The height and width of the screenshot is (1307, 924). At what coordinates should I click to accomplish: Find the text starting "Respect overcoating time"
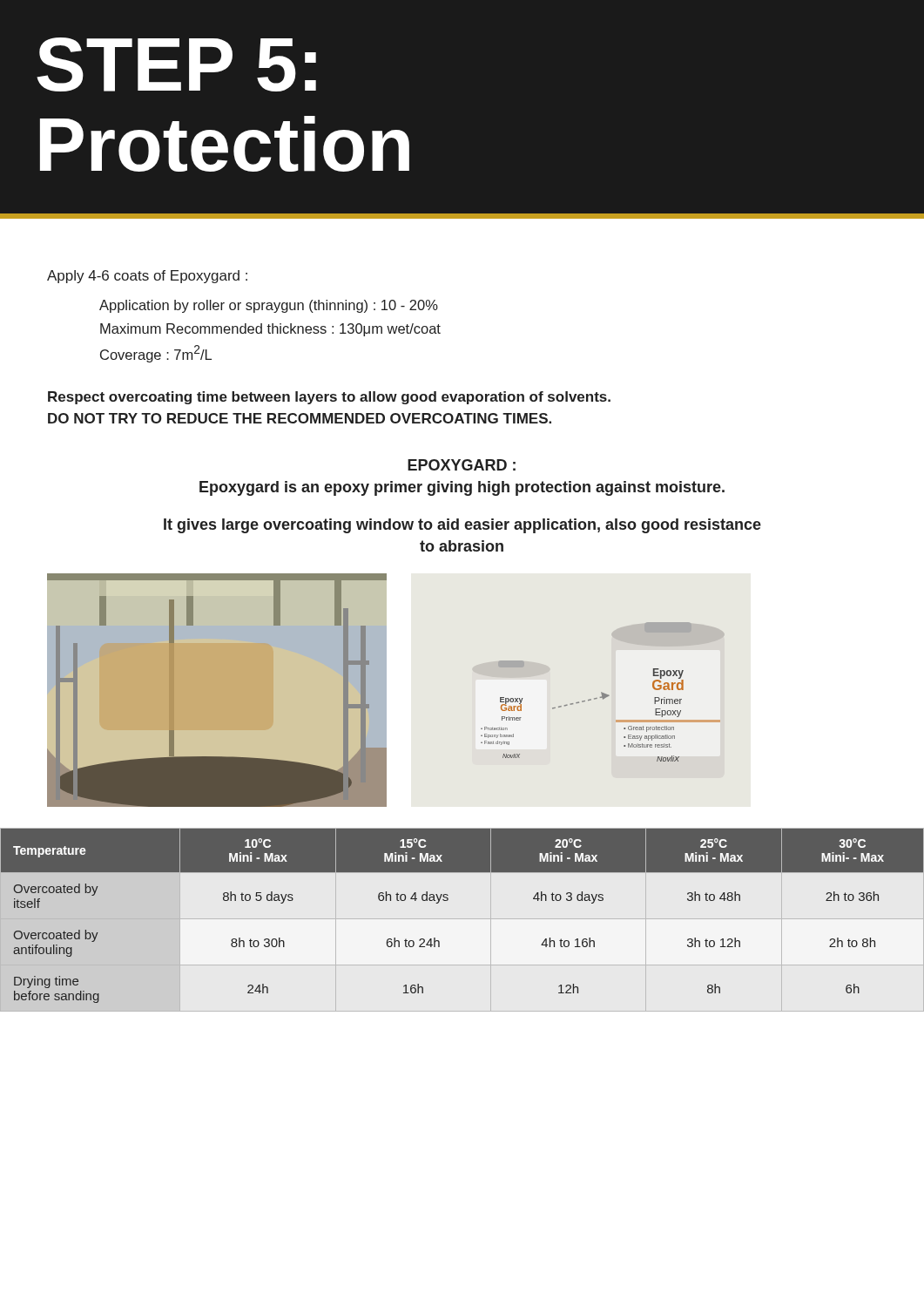(x=329, y=408)
